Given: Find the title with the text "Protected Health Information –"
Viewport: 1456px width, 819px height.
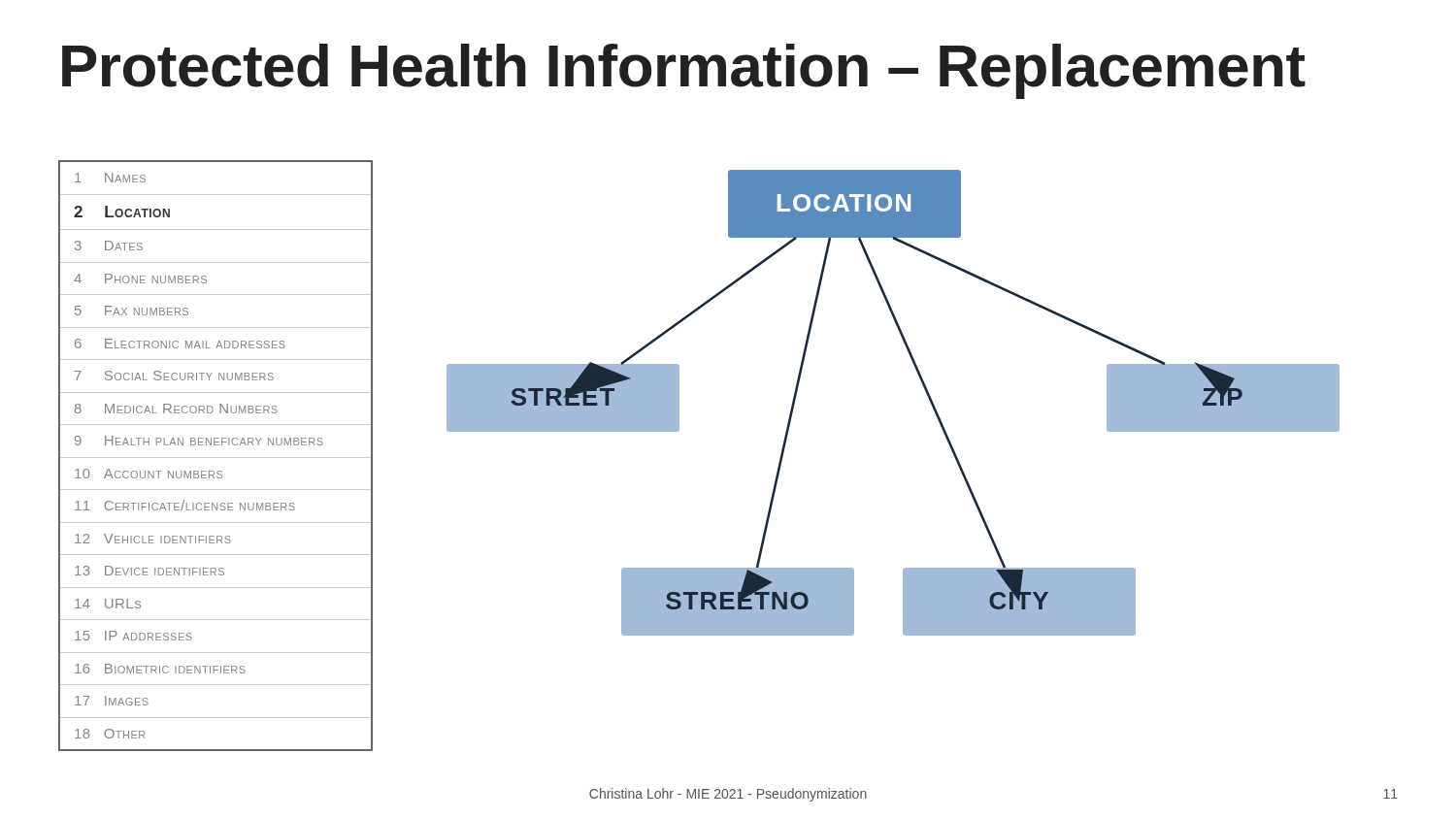Looking at the screenshot, I should (x=682, y=66).
